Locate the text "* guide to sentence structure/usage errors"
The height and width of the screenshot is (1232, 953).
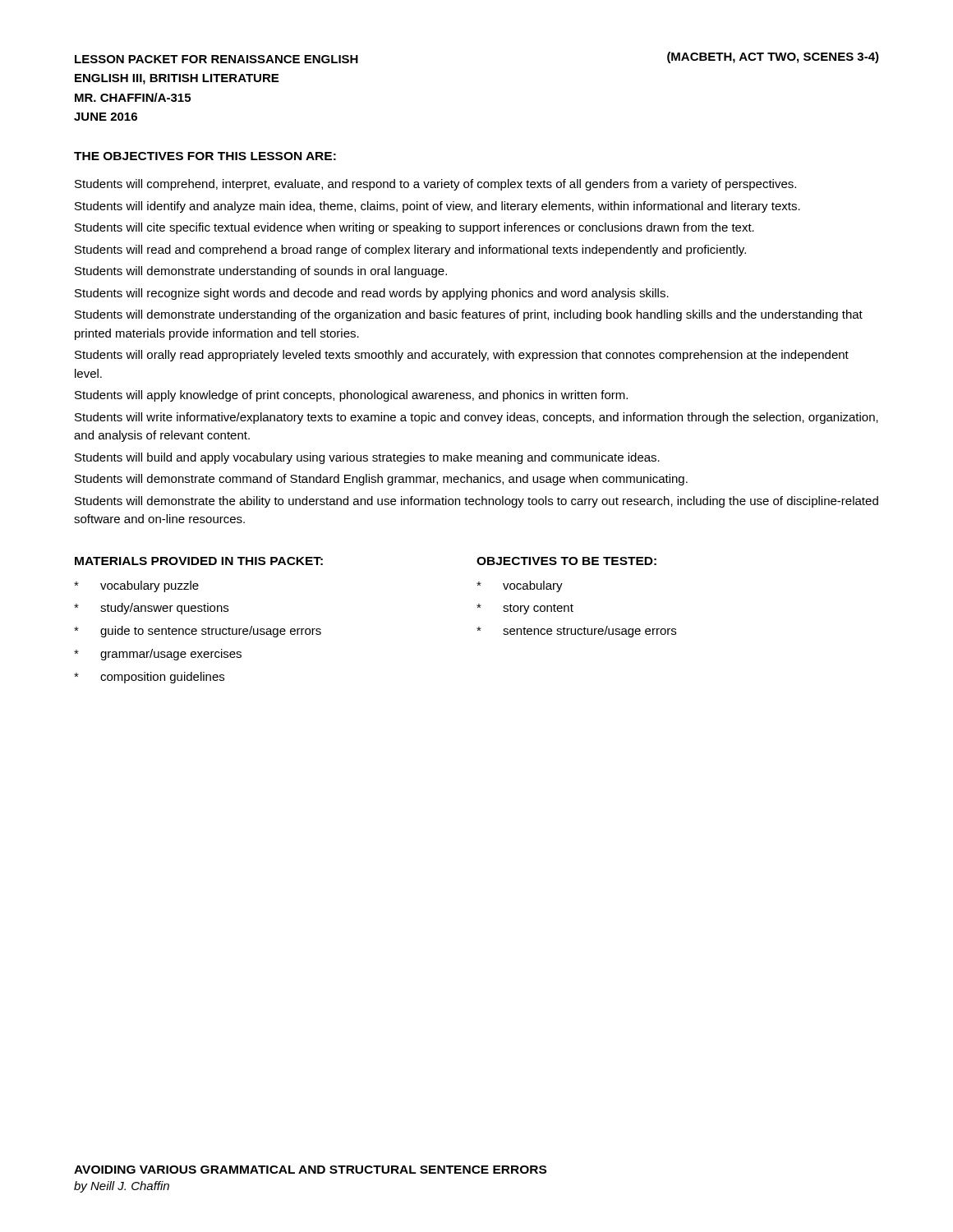click(275, 631)
